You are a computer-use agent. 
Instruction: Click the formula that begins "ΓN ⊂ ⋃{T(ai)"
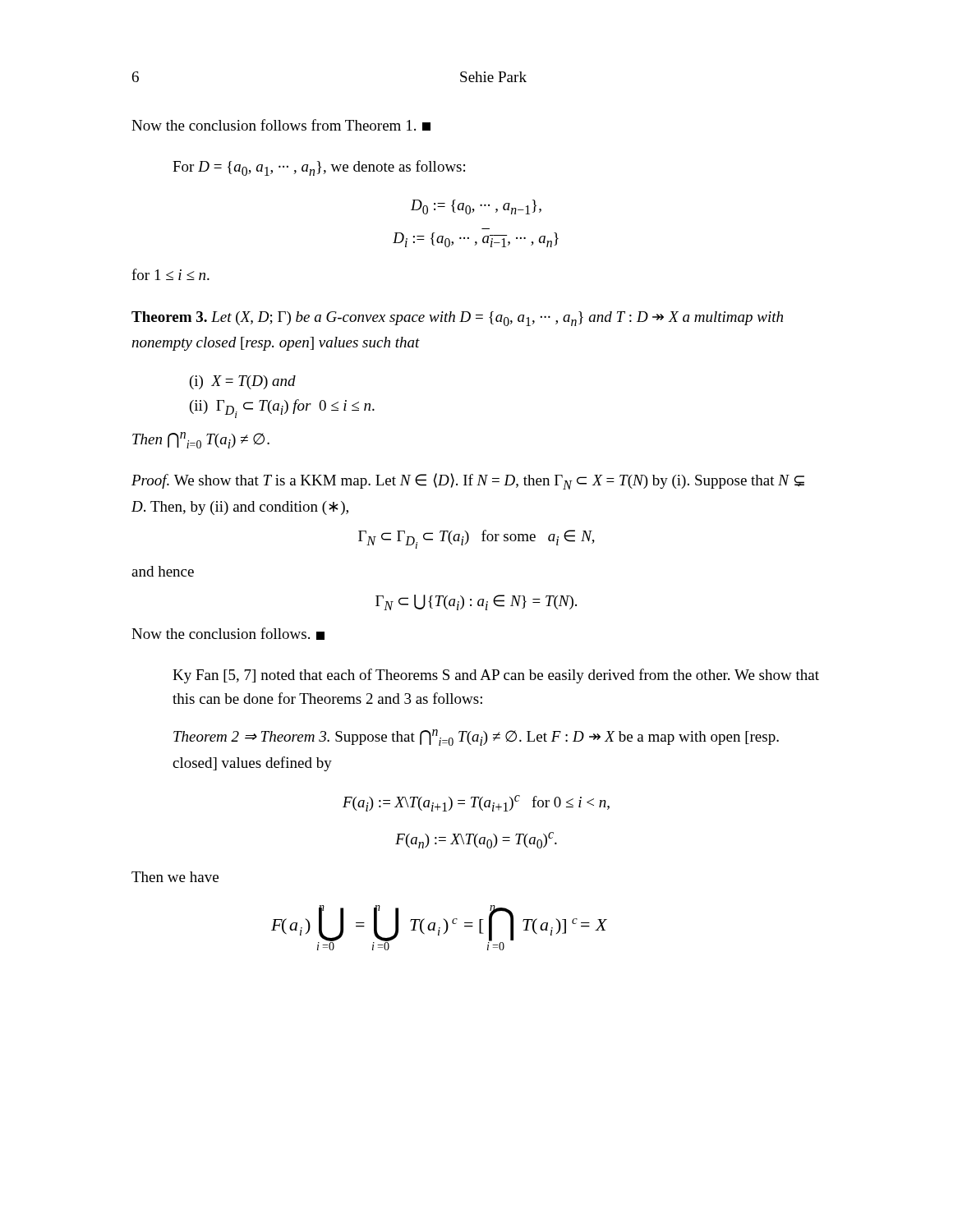tap(476, 603)
